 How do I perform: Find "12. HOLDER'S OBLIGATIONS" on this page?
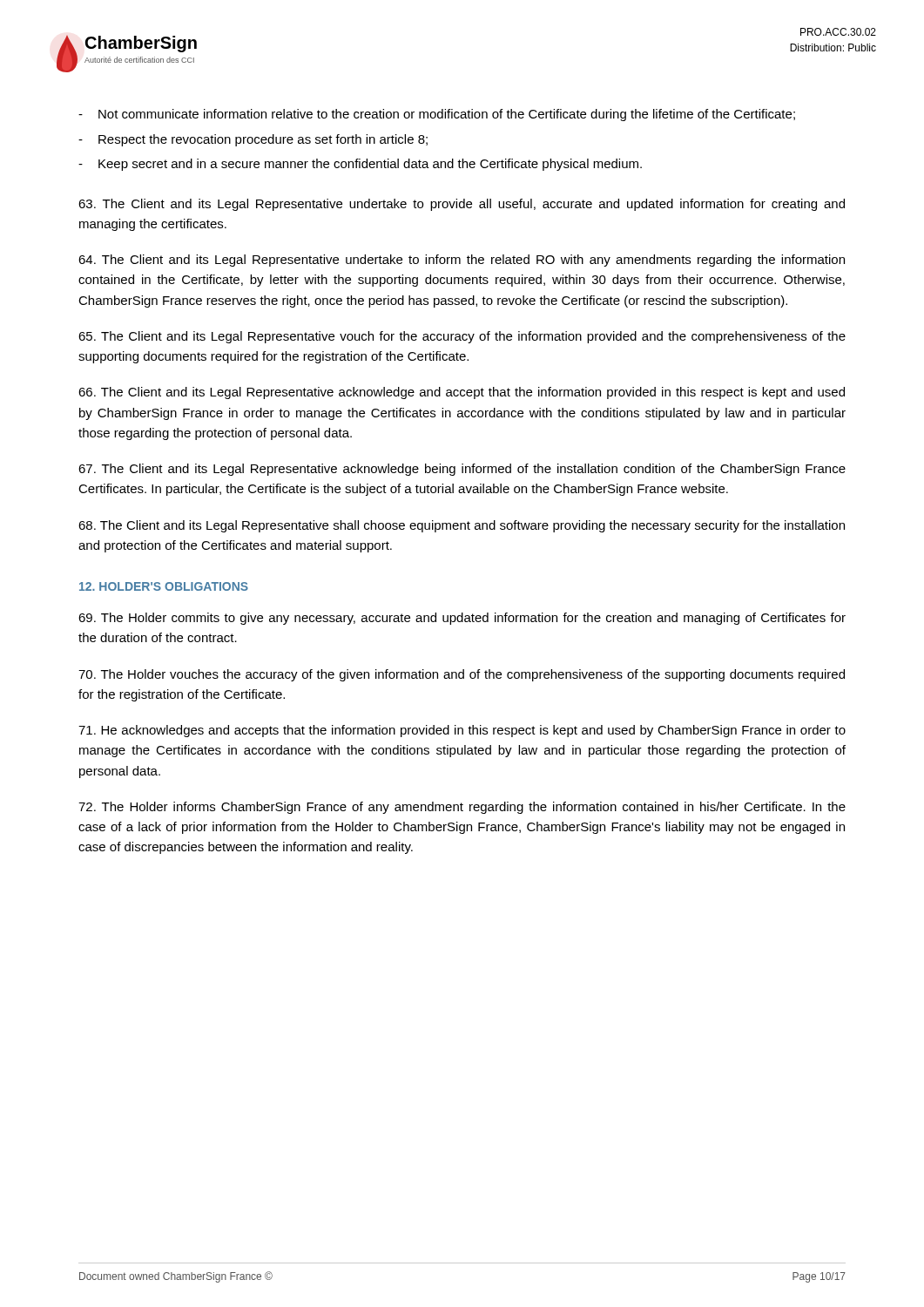point(163,586)
